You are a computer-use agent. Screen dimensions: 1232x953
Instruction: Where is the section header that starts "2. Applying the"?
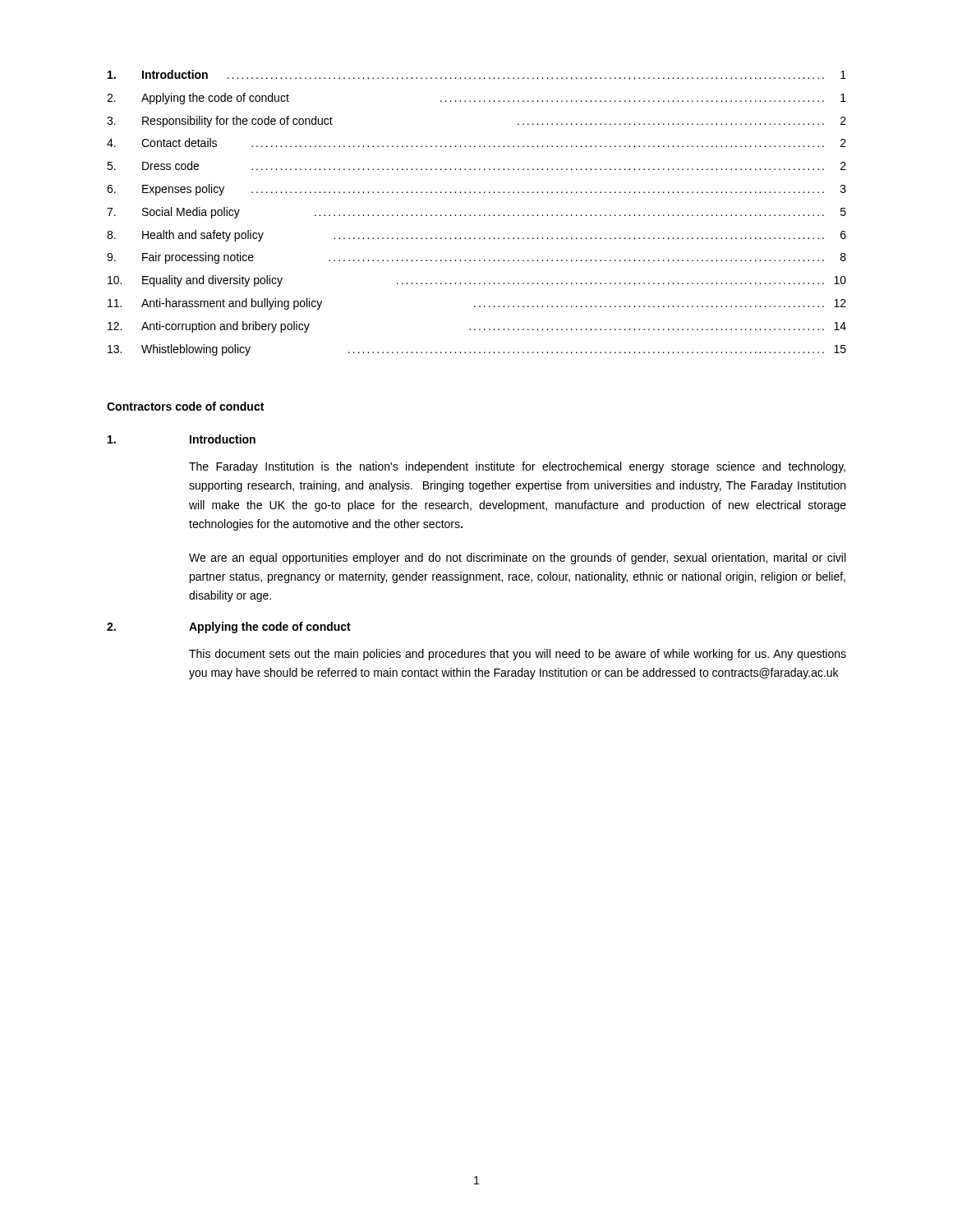click(x=229, y=627)
